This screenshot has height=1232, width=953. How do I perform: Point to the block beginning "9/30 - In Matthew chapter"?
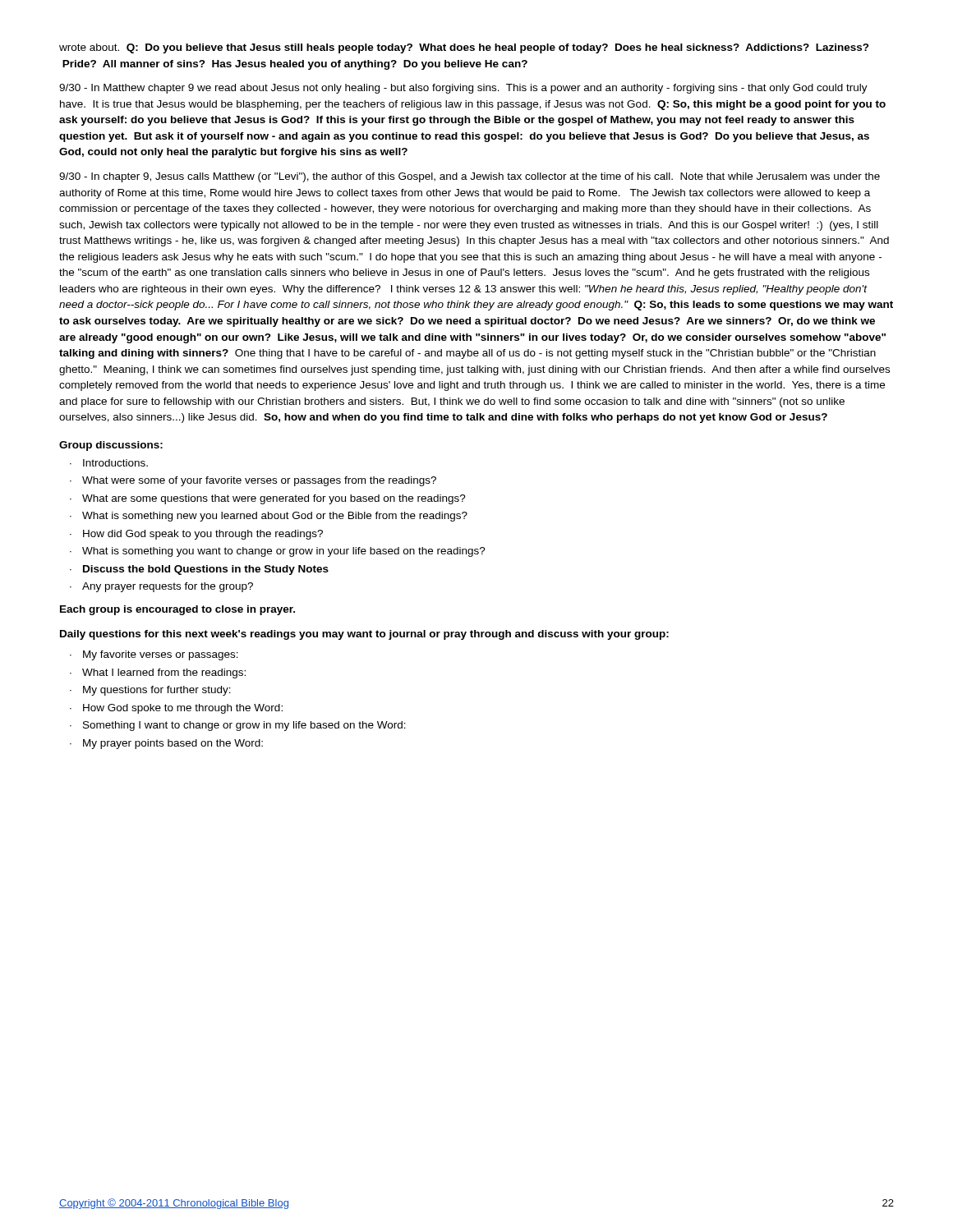(472, 120)
